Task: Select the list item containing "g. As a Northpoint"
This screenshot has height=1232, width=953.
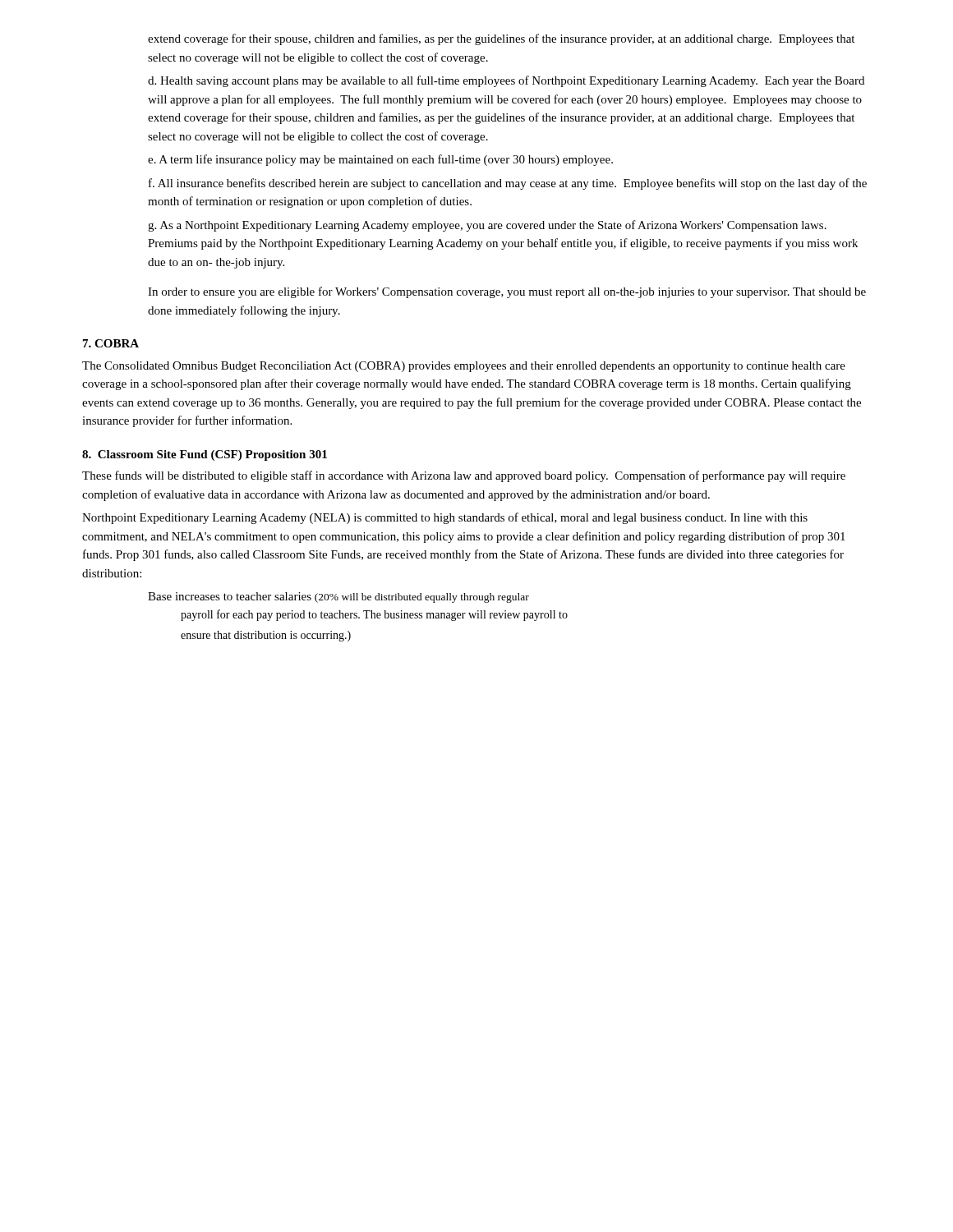Action: (x=503, y=243)
